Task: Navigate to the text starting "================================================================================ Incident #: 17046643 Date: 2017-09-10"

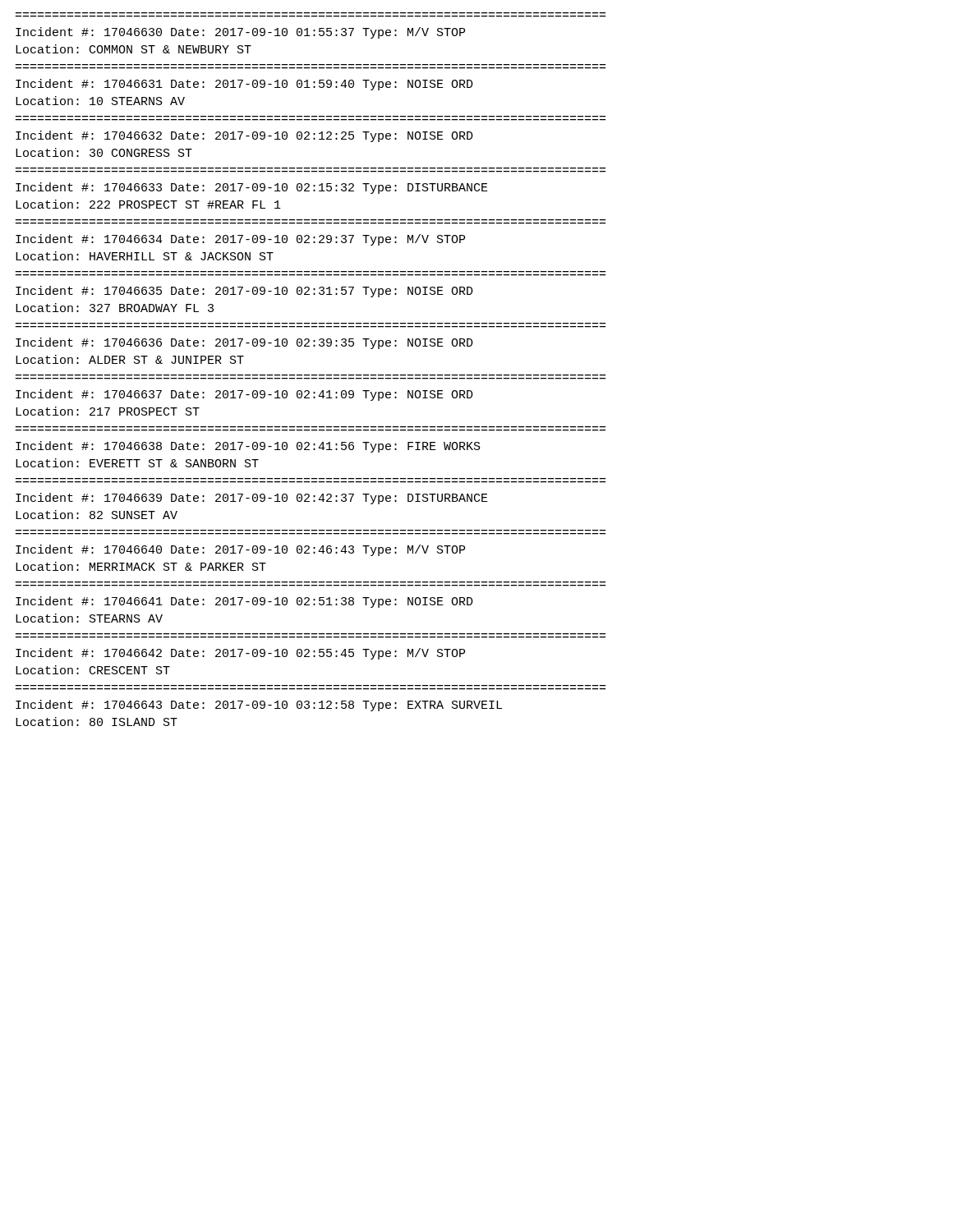Action: 476,707
